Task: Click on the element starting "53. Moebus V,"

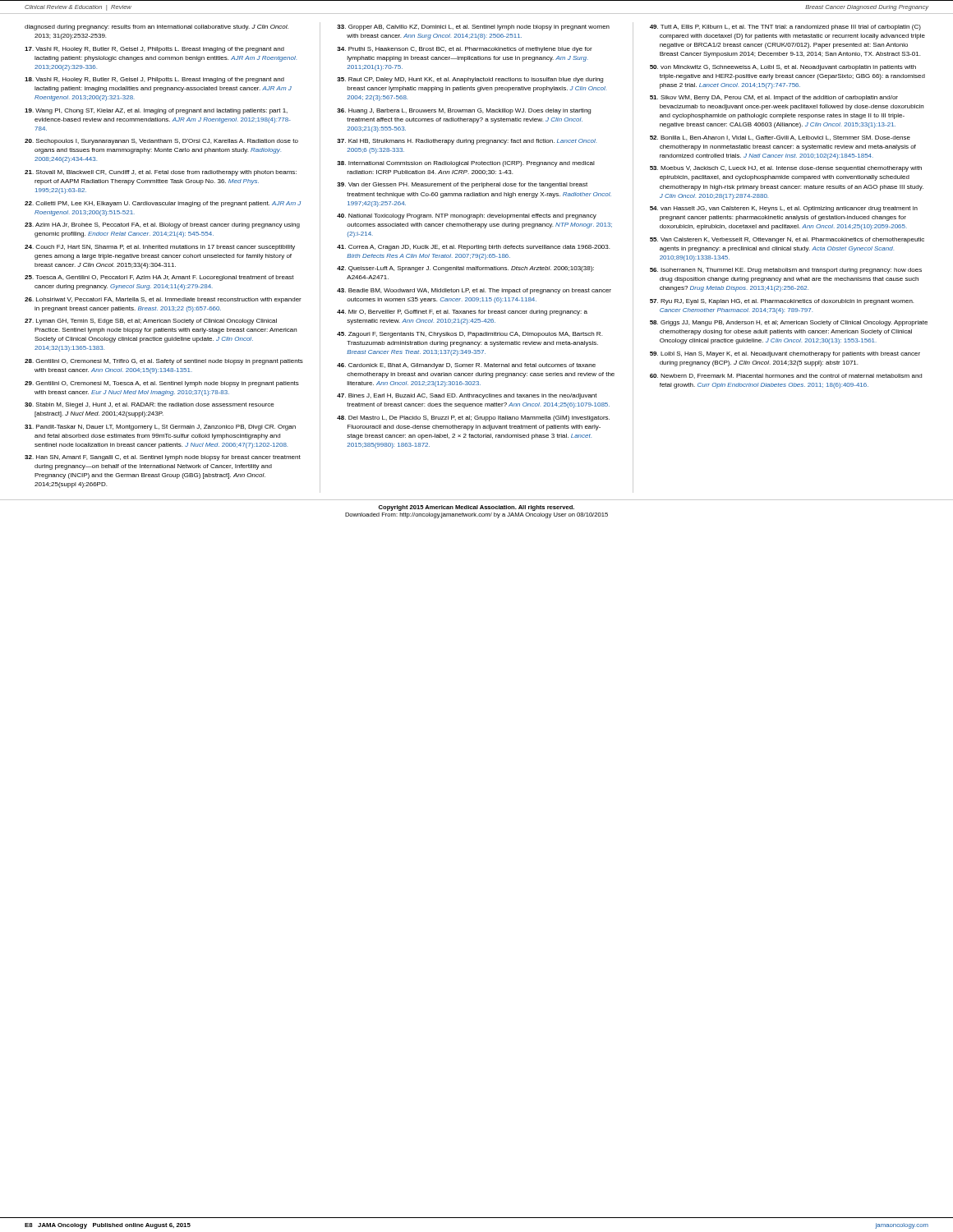Action: pos(787,182)
